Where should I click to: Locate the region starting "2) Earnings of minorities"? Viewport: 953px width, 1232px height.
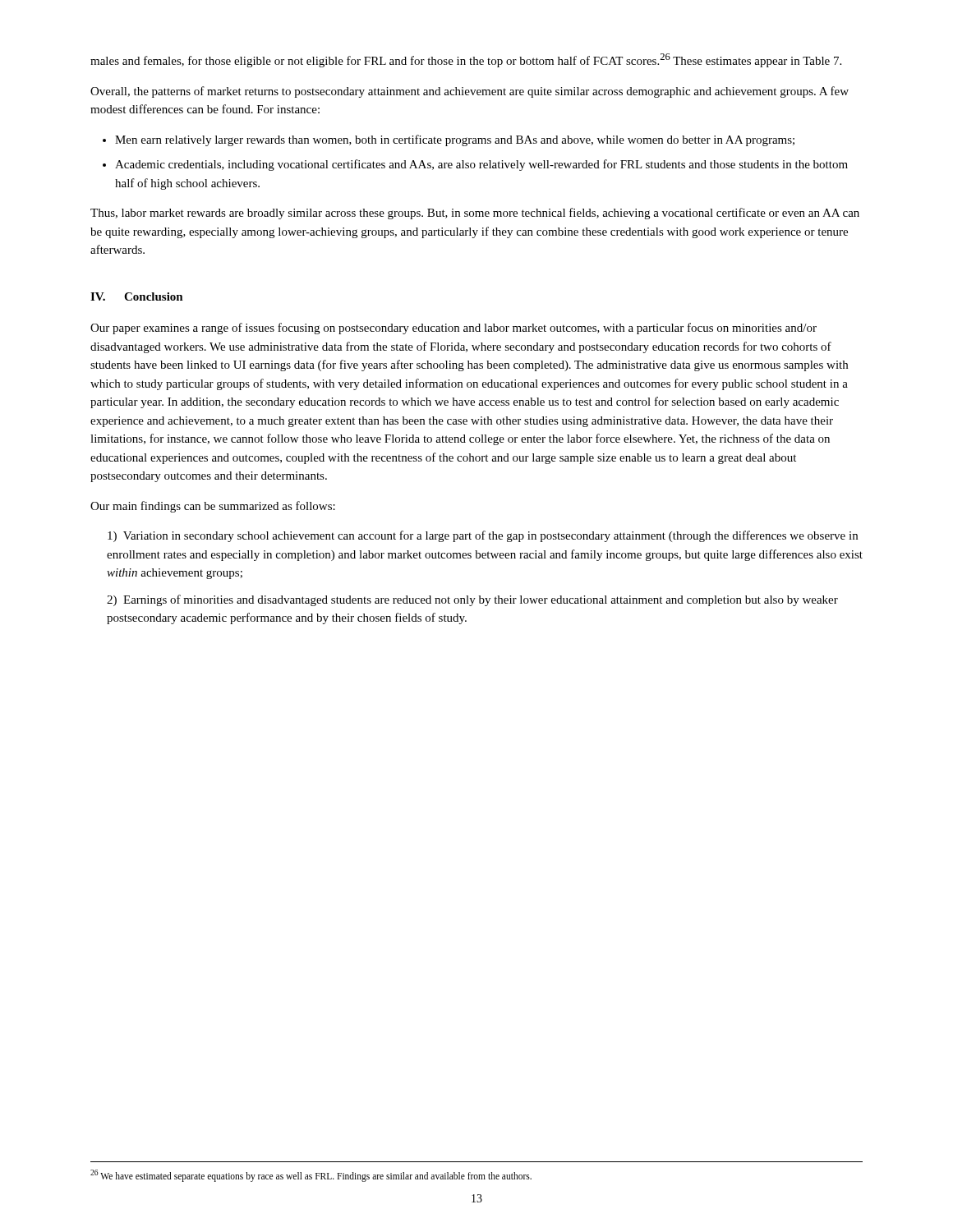[472, 608]
